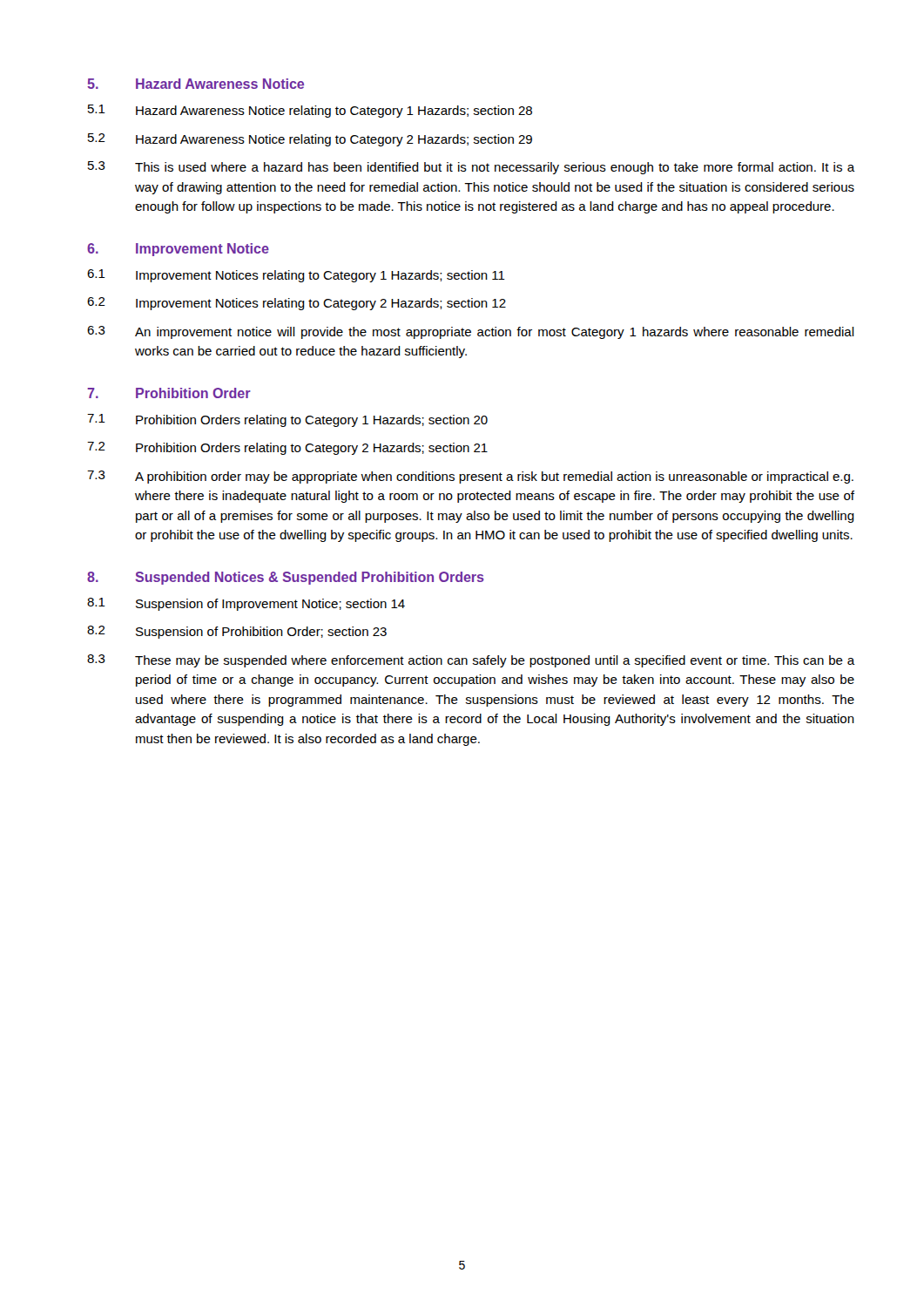Click the passage that begins "7.2 Prohibition Orders relating to Category 2 Hazards;"
Screen dimensions: 1307x924
(x=288, y=448)
